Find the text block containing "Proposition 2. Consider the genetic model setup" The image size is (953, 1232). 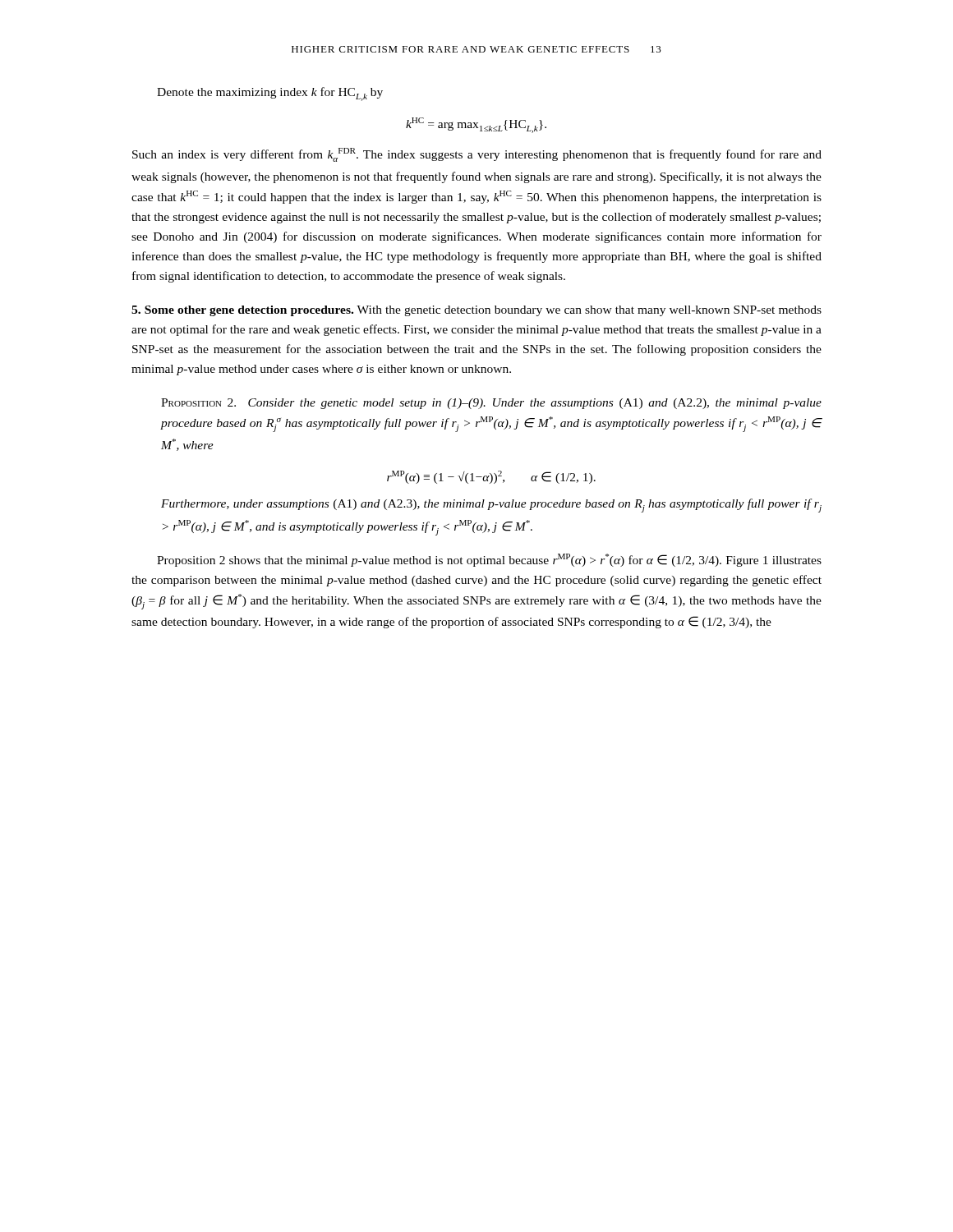[491, 465]
